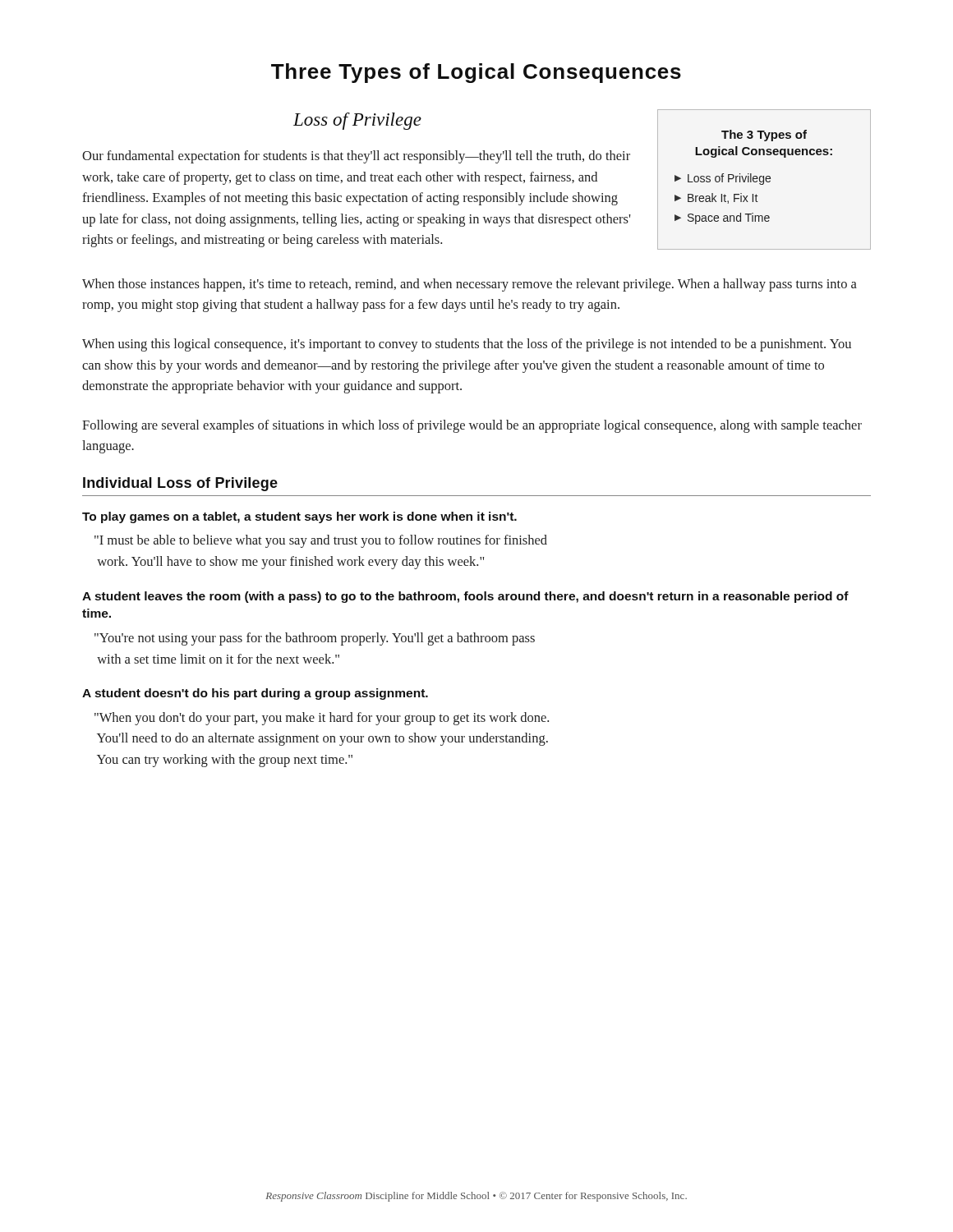Navigate to the block starting "A student leaves the room (with a"

tap(465, 604)
